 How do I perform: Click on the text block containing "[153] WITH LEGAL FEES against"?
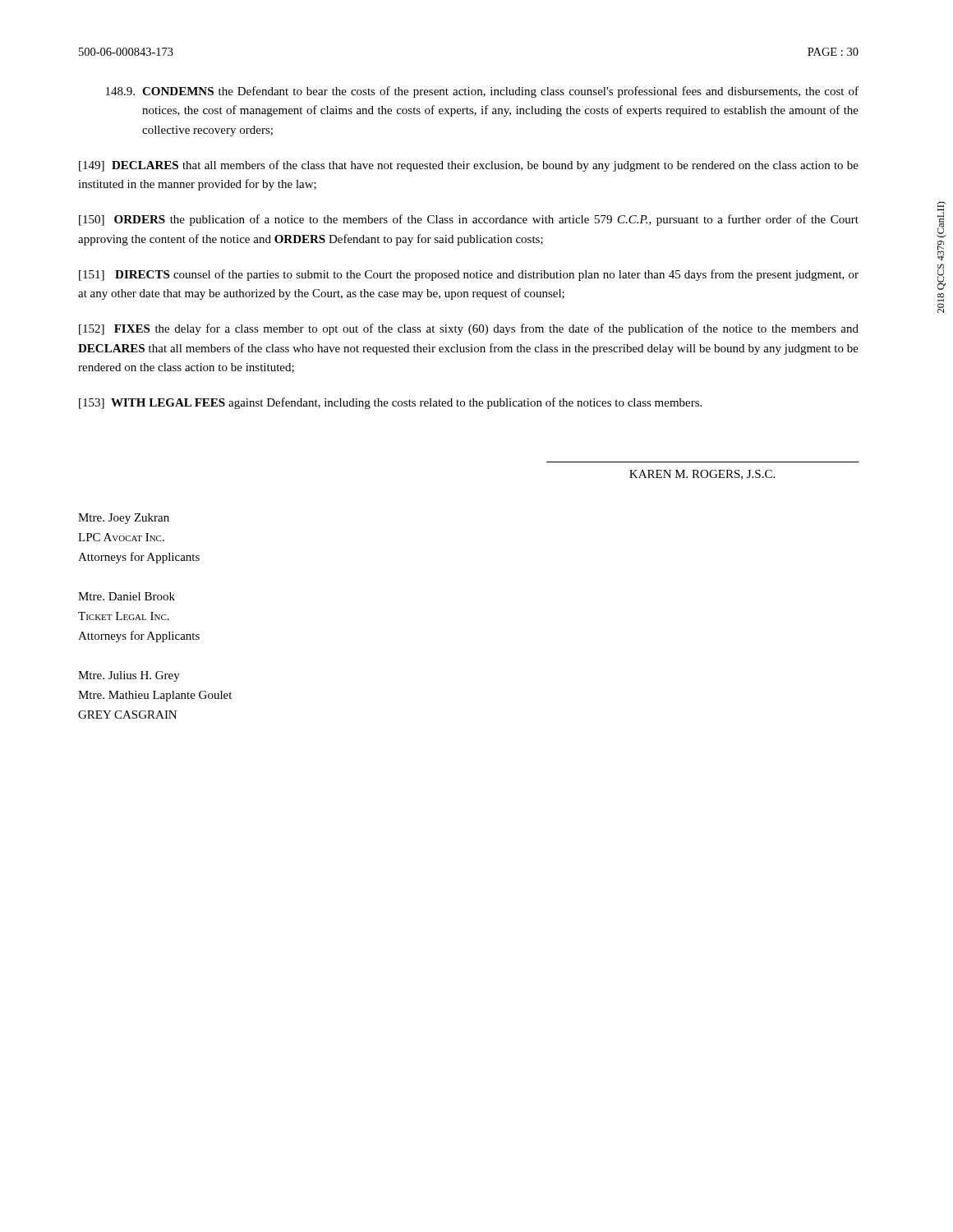tap(390, 402)
